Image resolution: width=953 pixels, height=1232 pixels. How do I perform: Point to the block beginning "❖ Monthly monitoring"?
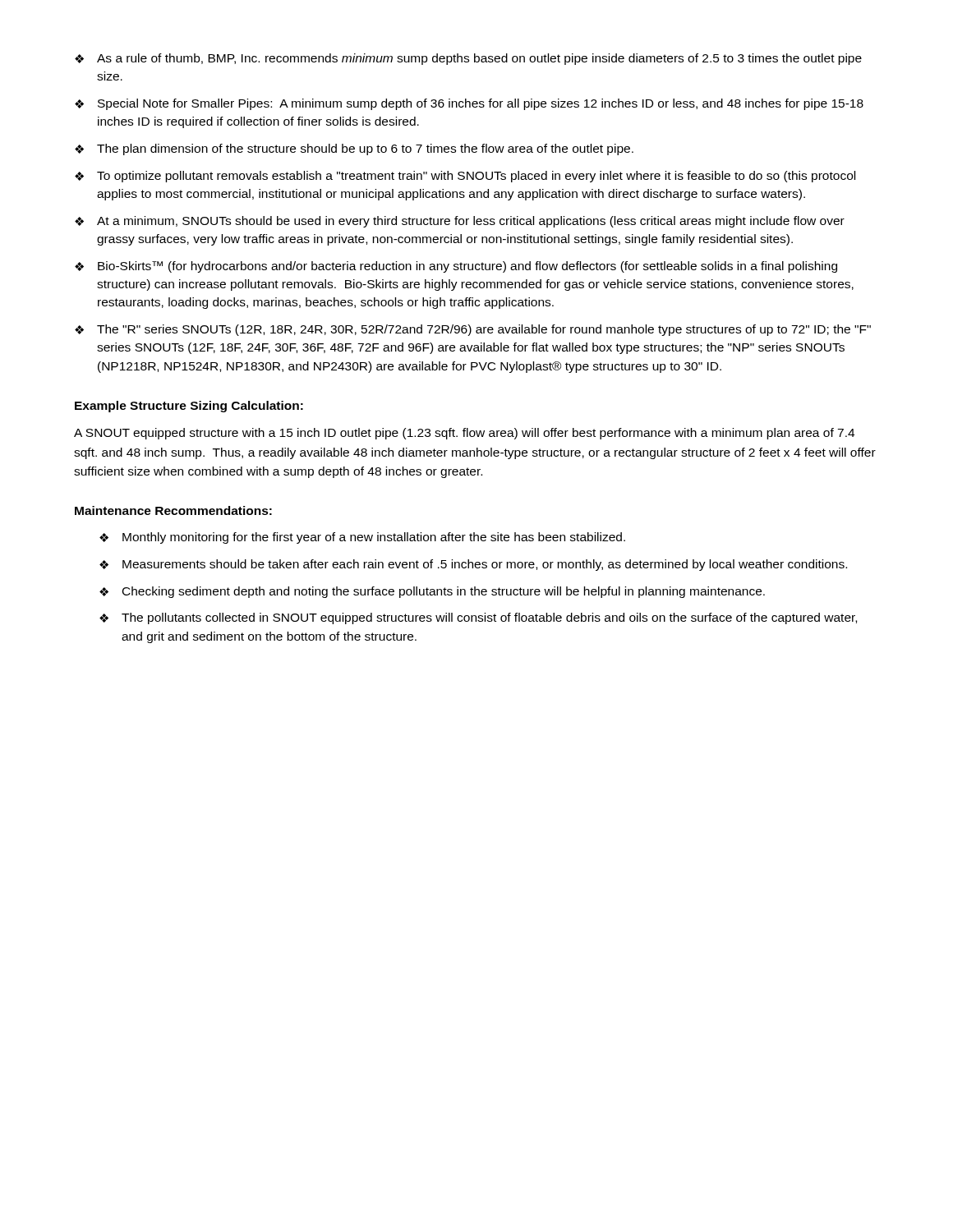click(489, 538)
